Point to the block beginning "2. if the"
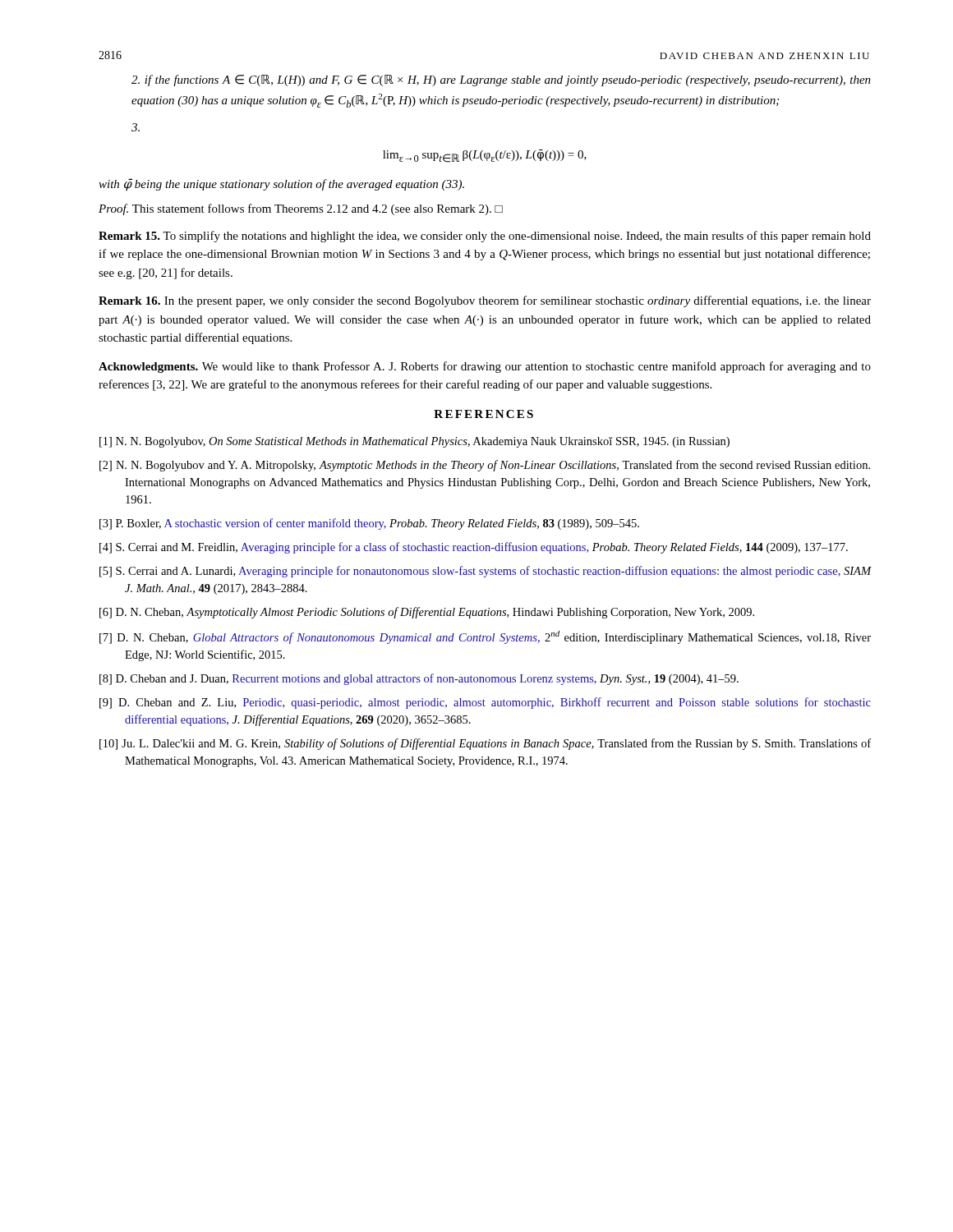The width and height of the screenshot is (953, 1232). tap(501, 91)
